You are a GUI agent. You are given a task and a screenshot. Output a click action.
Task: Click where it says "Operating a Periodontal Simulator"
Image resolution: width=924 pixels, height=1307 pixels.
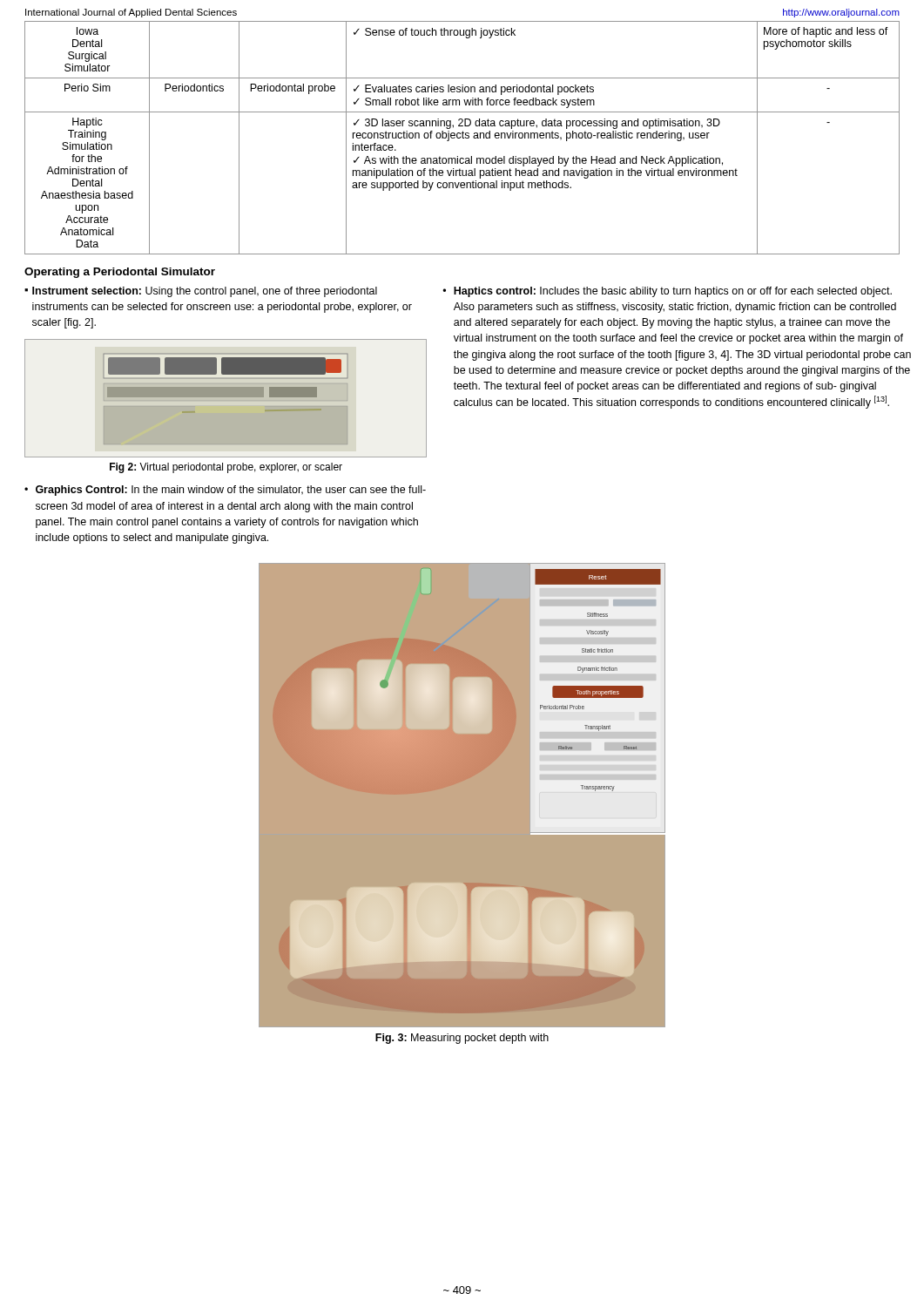[120, 271]
